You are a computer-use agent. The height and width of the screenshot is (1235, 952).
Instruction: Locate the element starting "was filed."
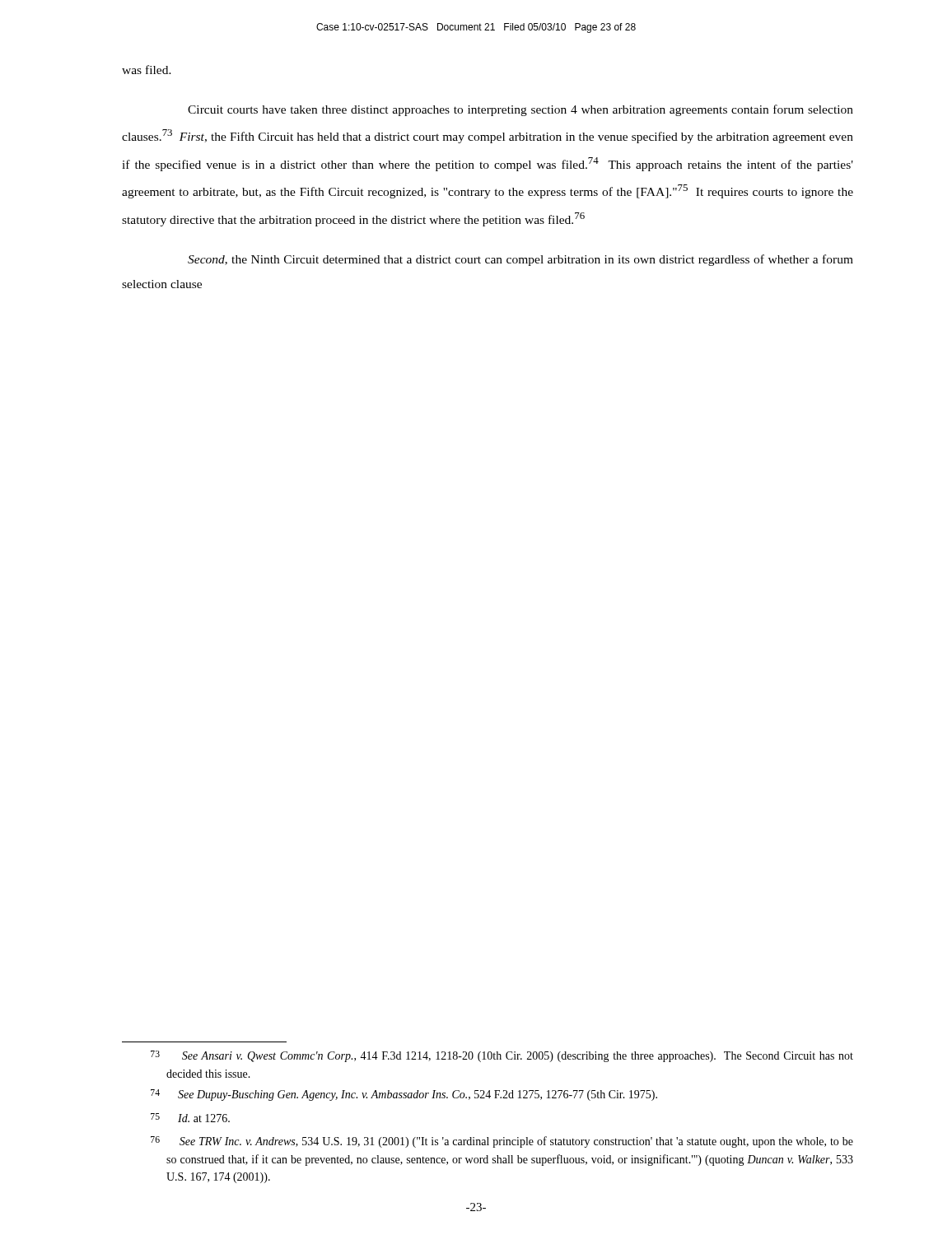147,70
